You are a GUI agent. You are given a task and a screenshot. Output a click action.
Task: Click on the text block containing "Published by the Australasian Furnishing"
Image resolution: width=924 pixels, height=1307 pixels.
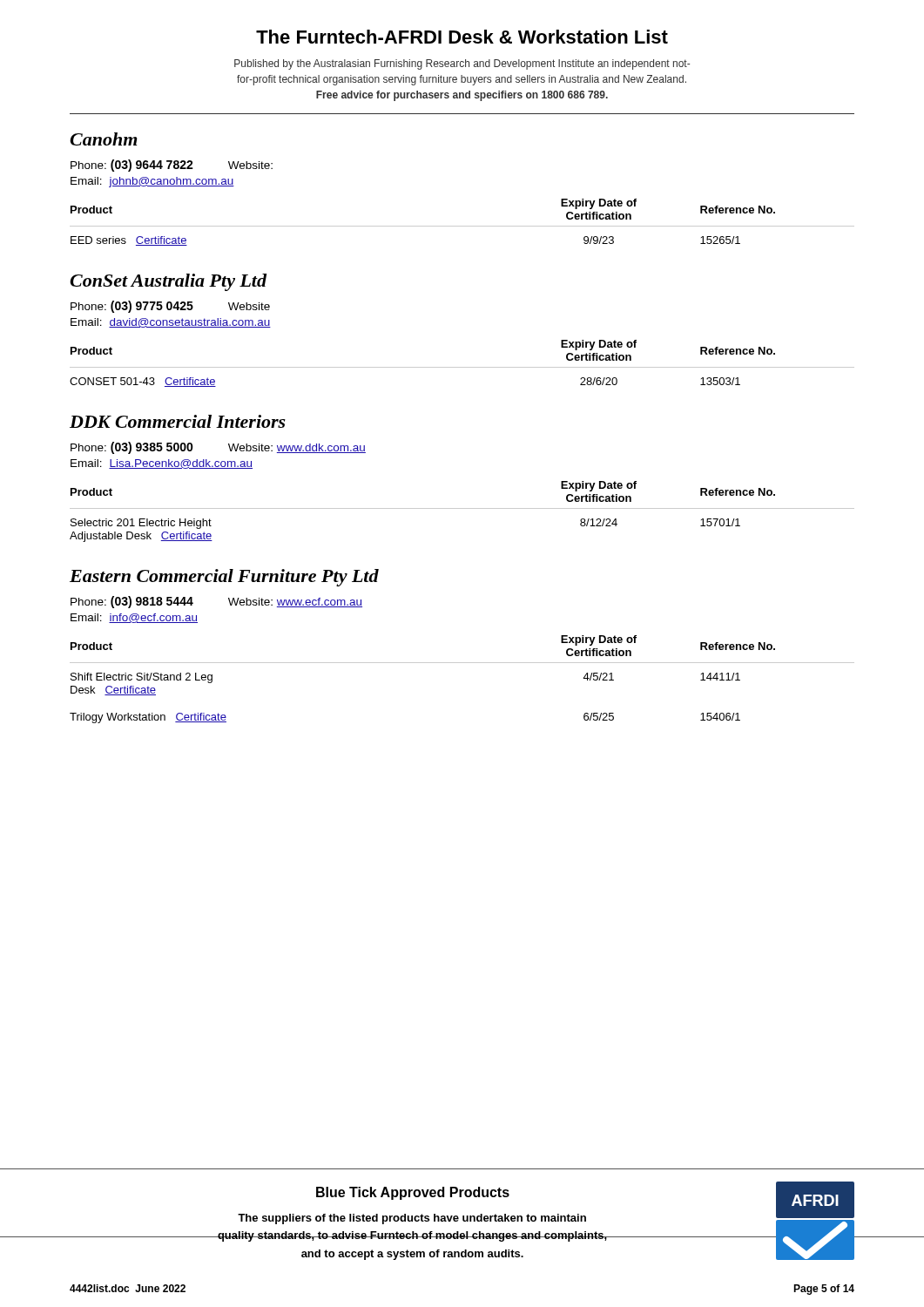pos(462,79)
